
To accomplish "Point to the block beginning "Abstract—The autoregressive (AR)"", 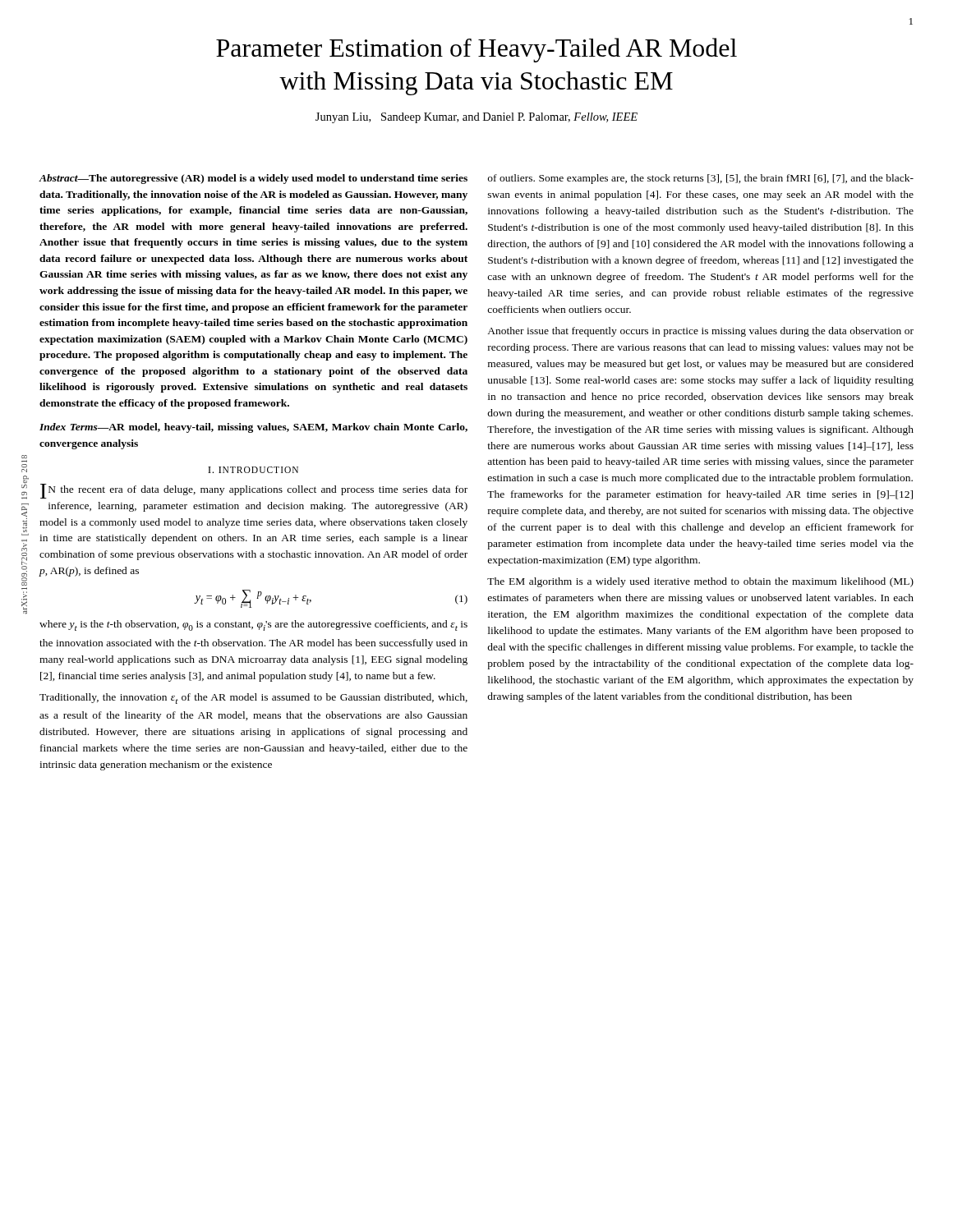I will pos(254,291).
